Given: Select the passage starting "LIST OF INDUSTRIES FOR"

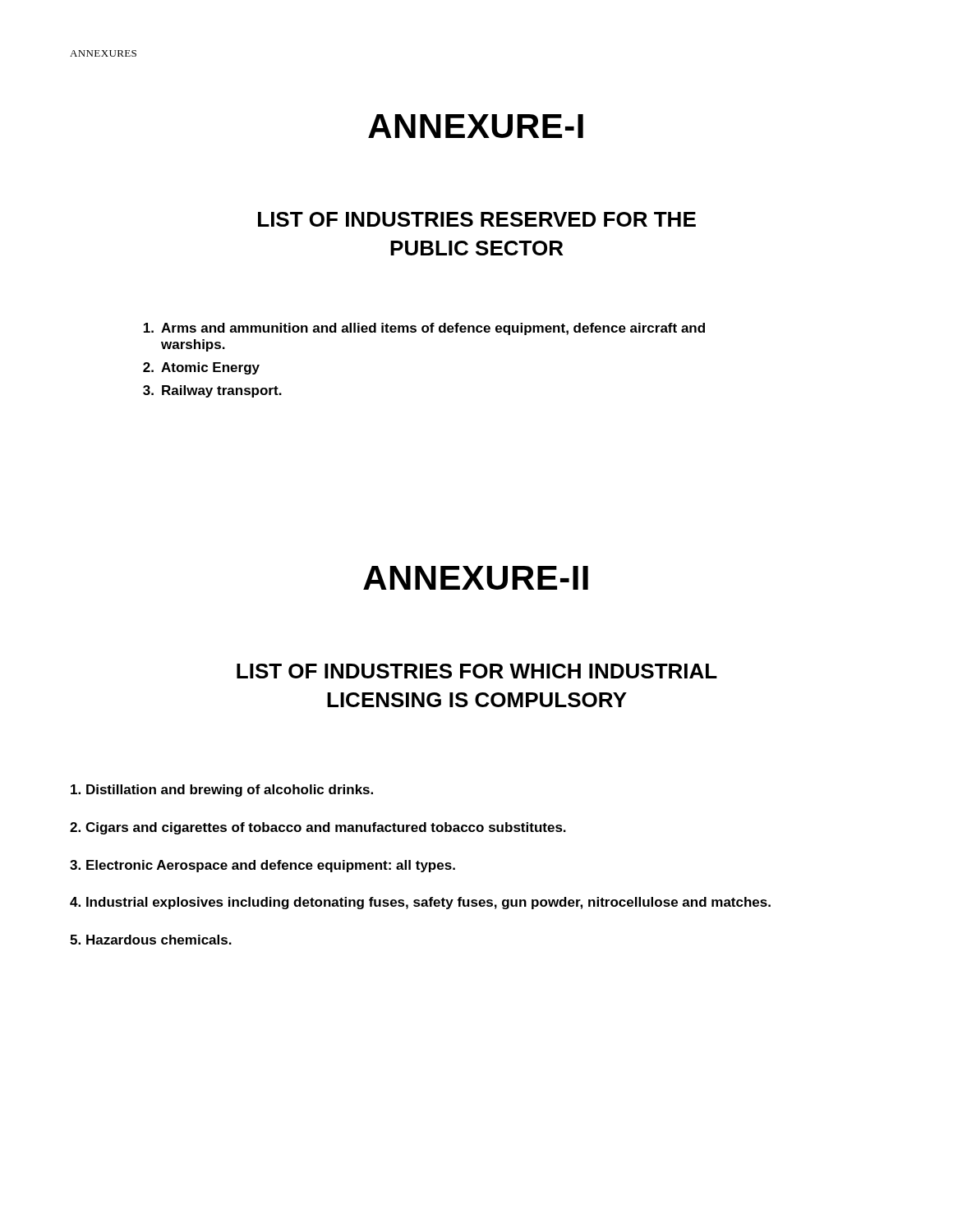Looking at the screenshot, I should 476,686.
